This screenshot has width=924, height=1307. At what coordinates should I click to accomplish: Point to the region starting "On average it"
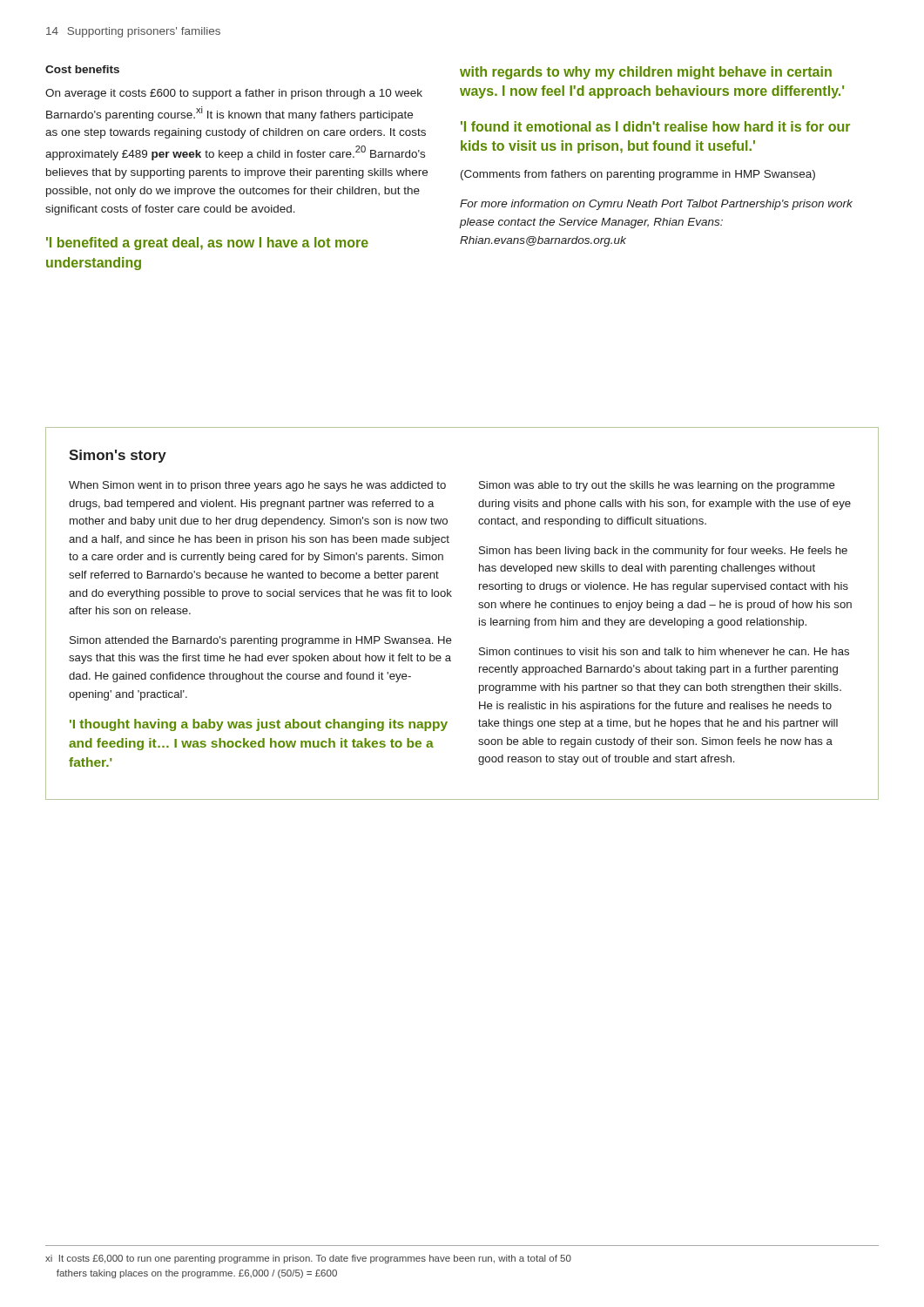coord(237,151)
